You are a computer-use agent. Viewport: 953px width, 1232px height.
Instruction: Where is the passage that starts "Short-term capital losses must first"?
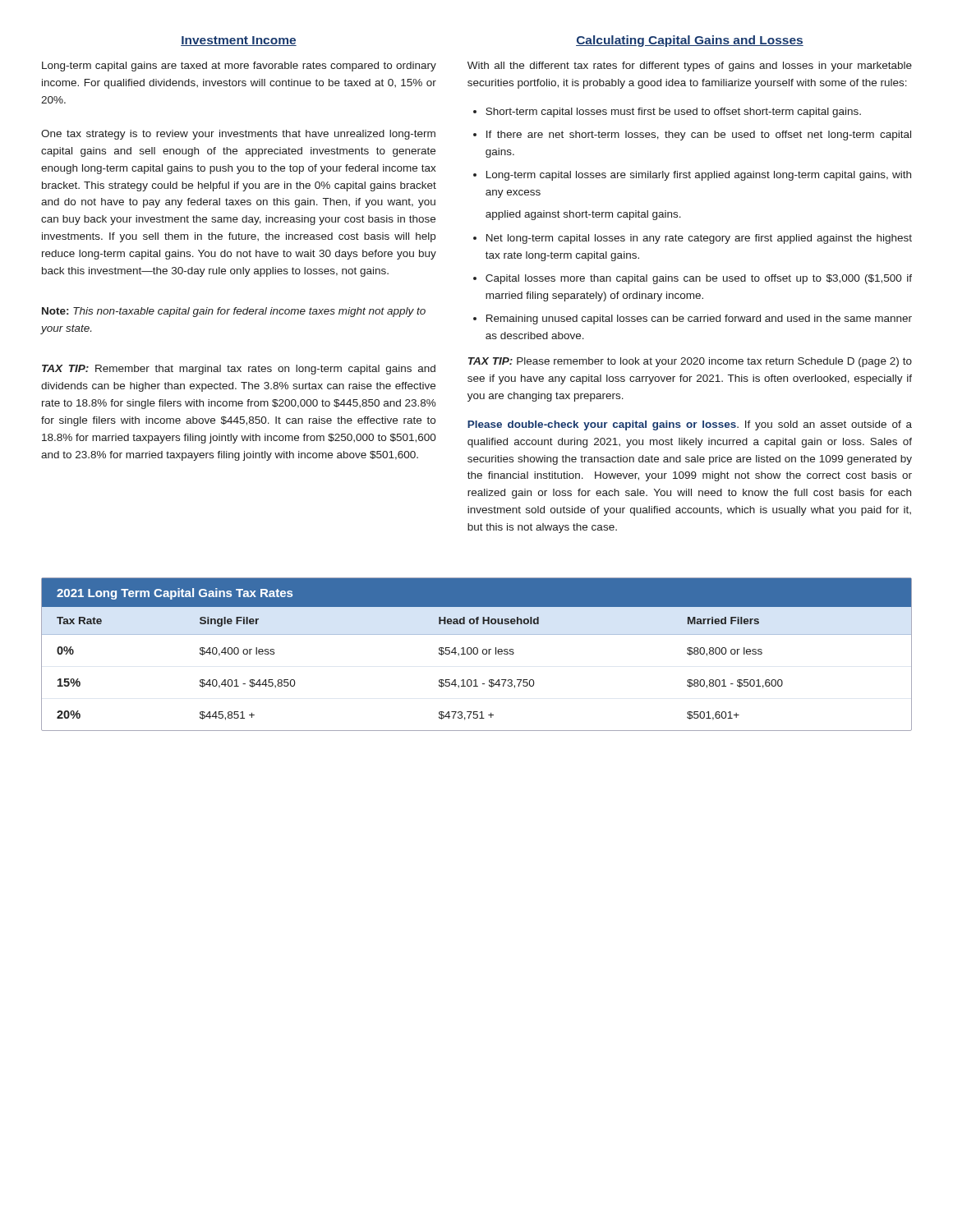click(674, 111)
